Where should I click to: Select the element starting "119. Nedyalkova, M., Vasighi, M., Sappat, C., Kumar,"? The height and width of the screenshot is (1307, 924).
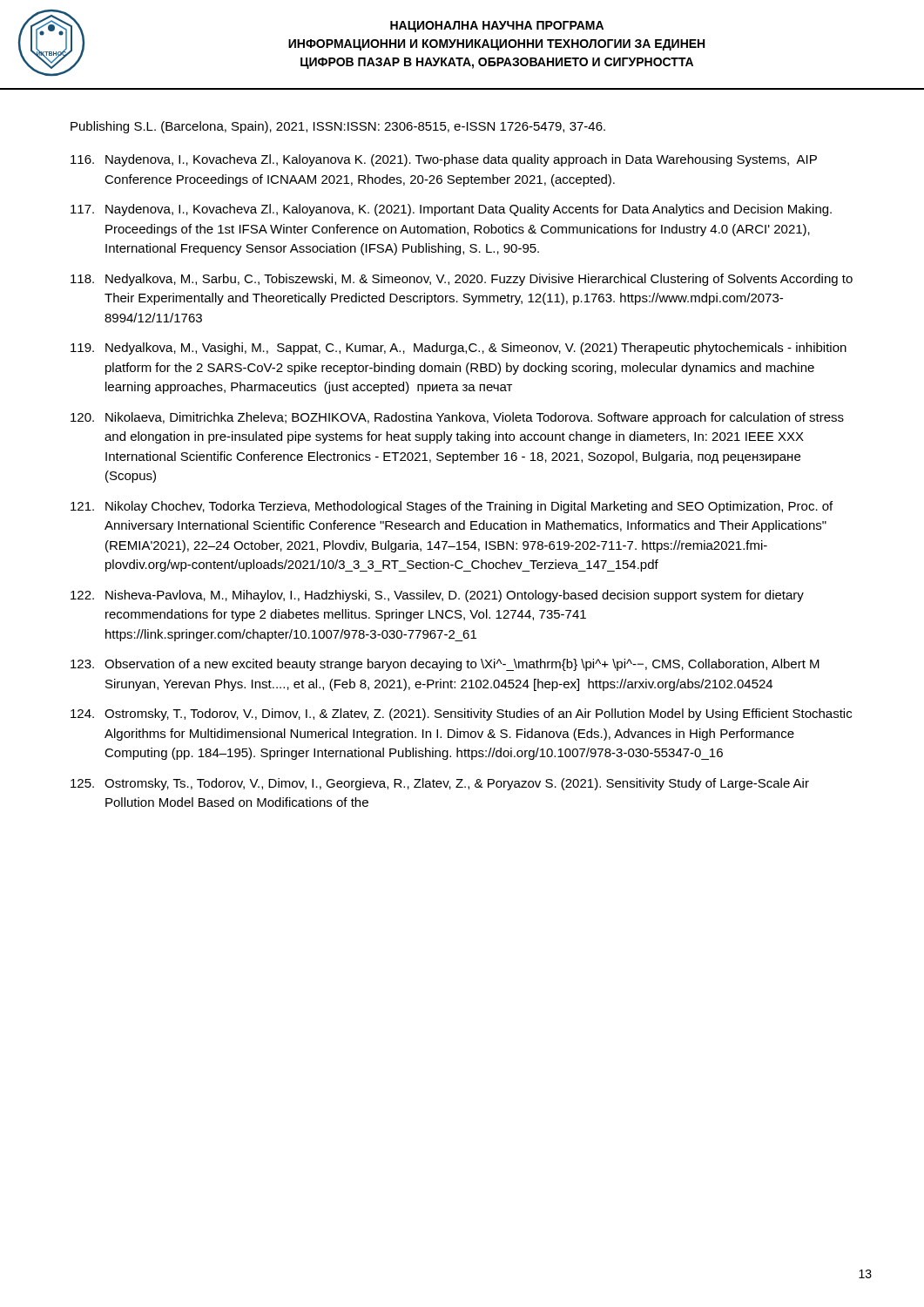click(x=462, y=368)
